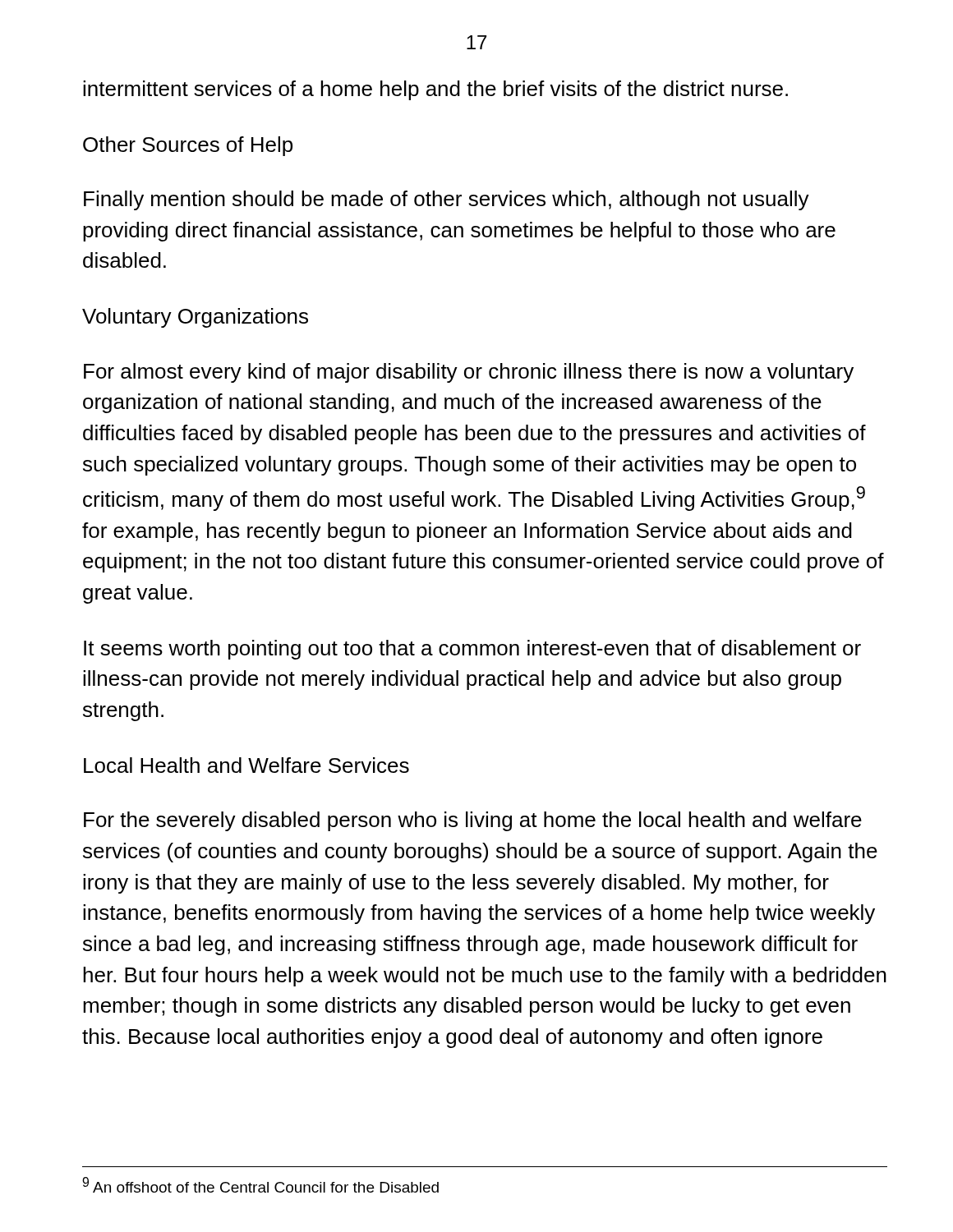Locate the text "Other Sources of Help"

[x=188, y=144]
